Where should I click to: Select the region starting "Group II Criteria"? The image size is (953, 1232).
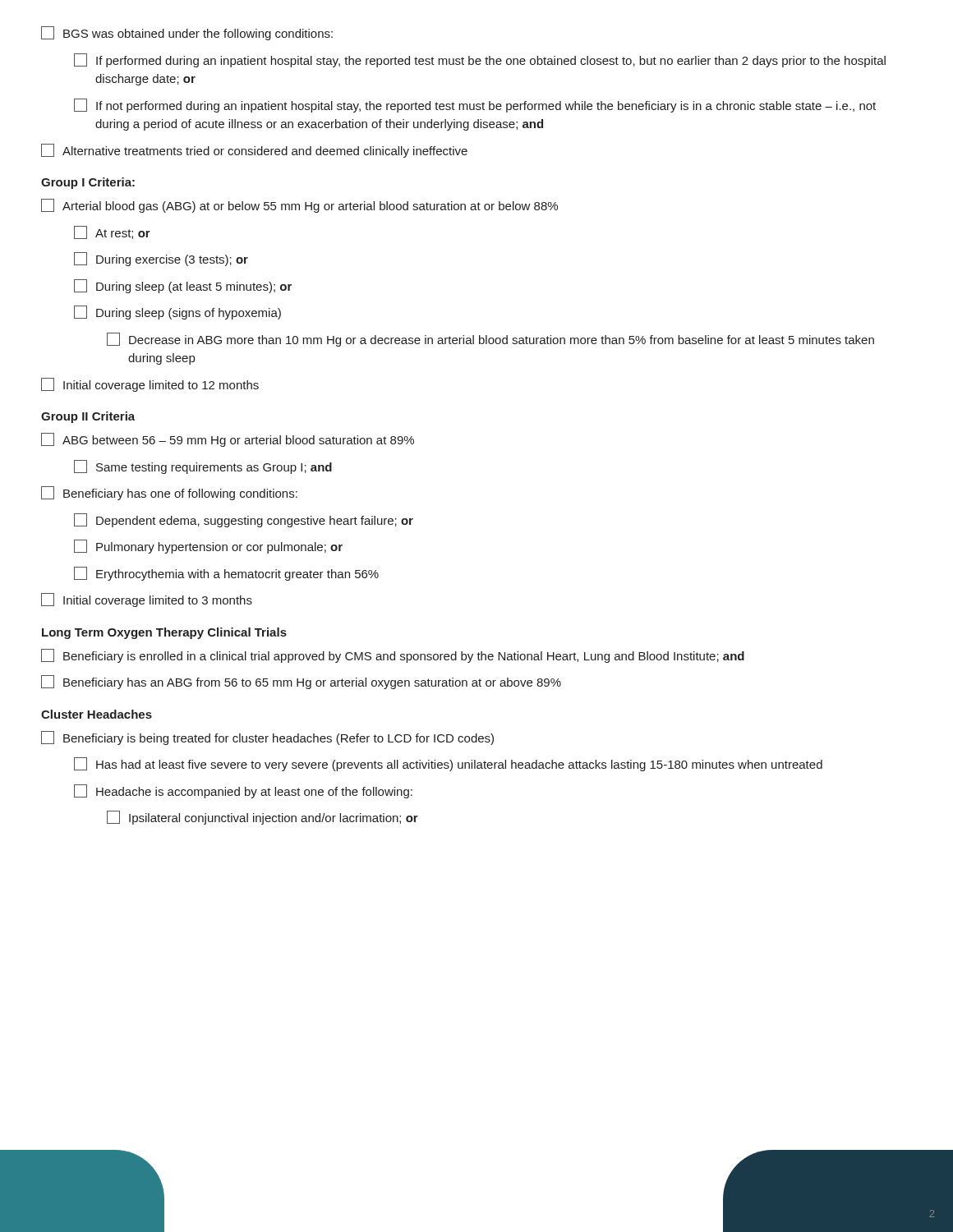click(88, 416)
